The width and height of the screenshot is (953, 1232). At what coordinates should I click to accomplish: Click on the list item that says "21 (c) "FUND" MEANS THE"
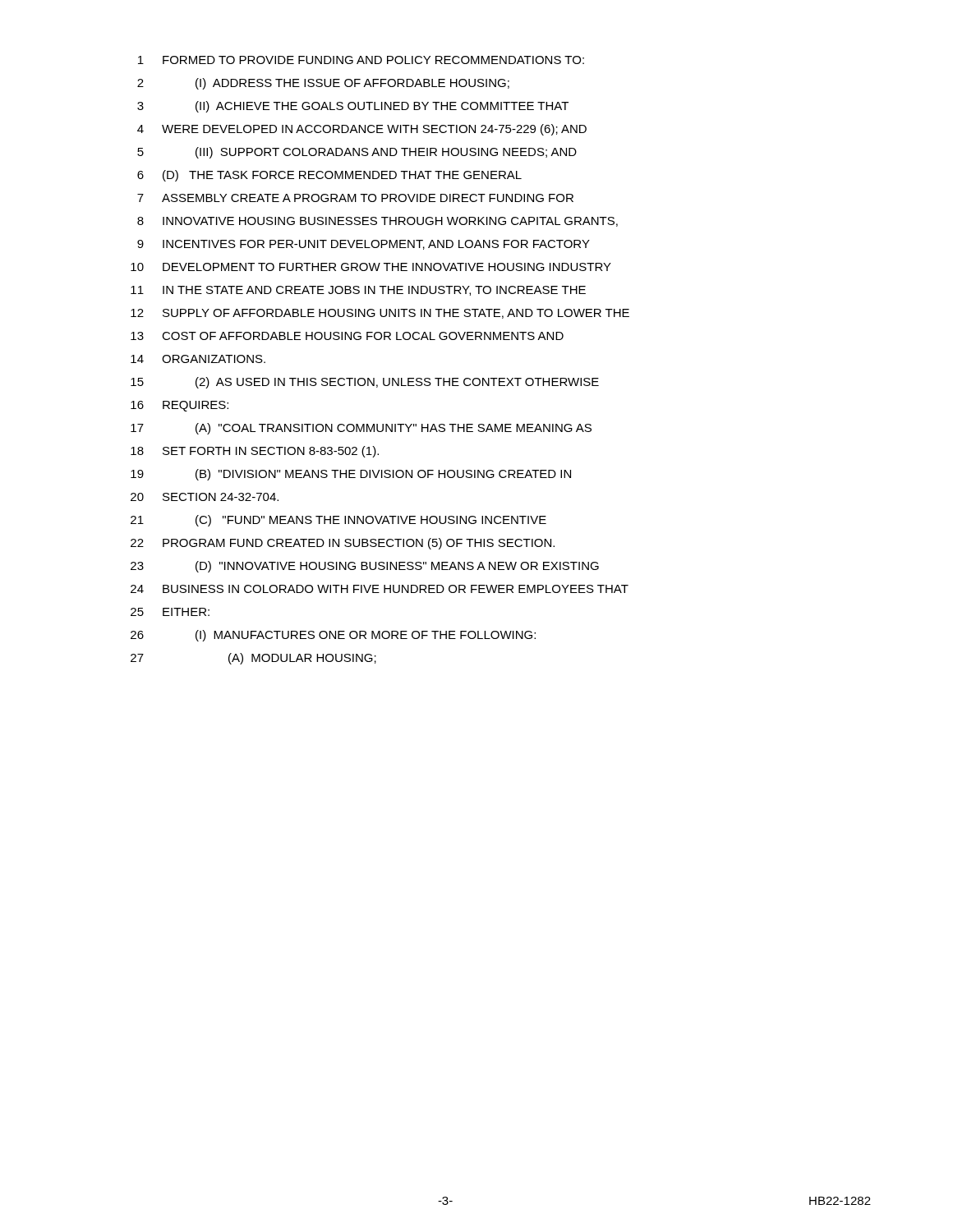[489, 520]
